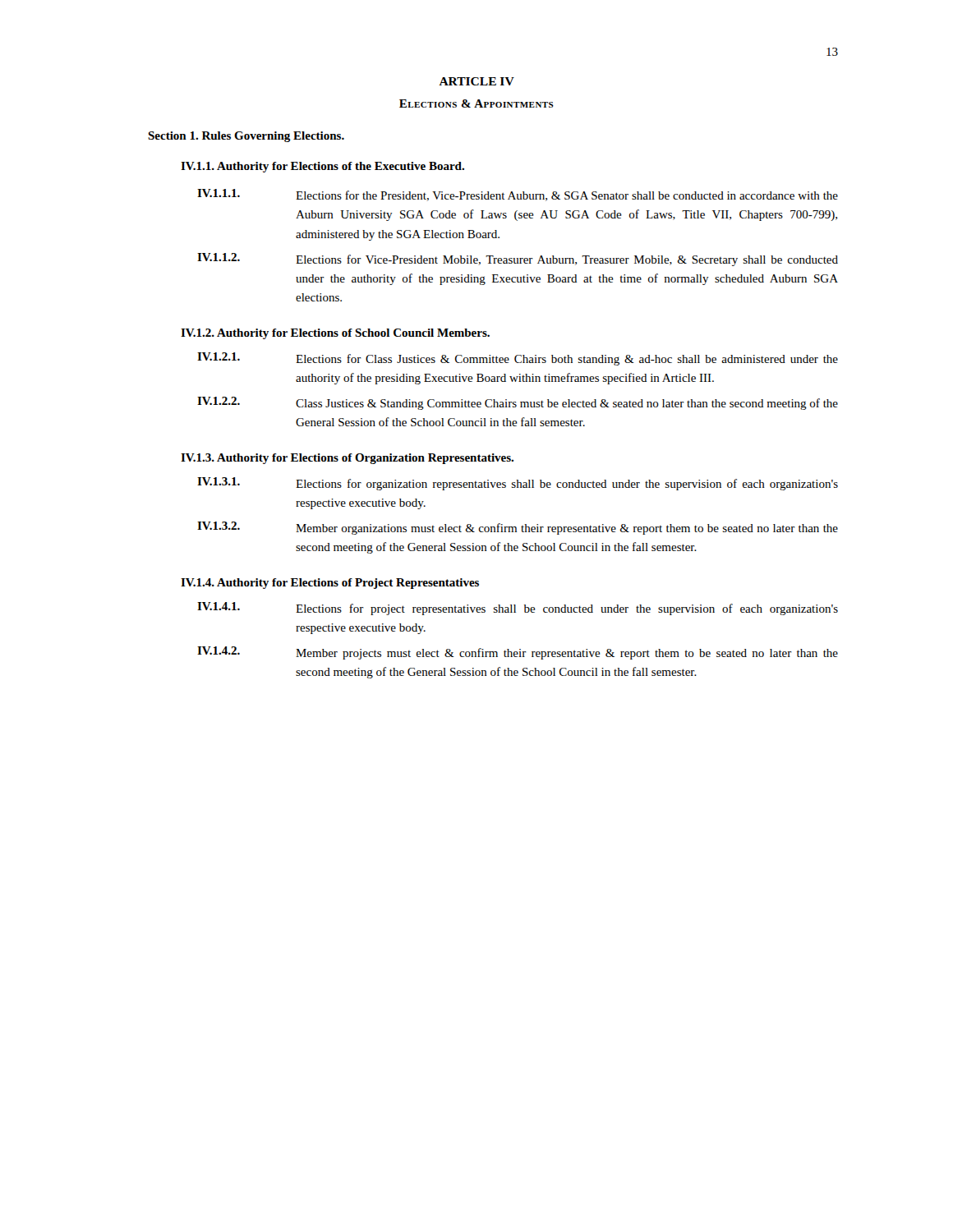
Task: Select the block starting "IV.1.1. Authority for Elections"
Action: 323,166
